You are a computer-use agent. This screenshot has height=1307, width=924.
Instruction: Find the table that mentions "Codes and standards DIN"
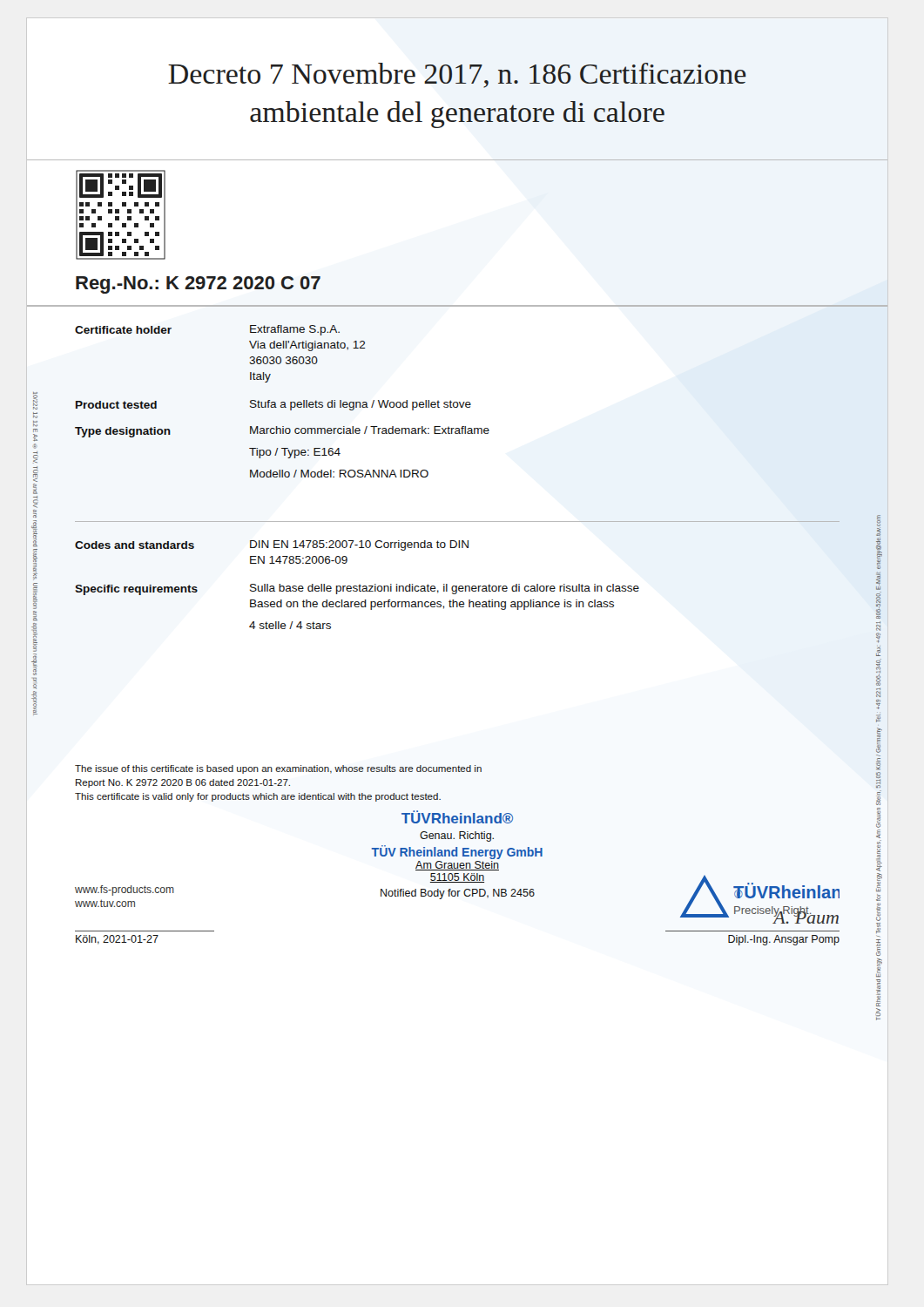point(457,586)
